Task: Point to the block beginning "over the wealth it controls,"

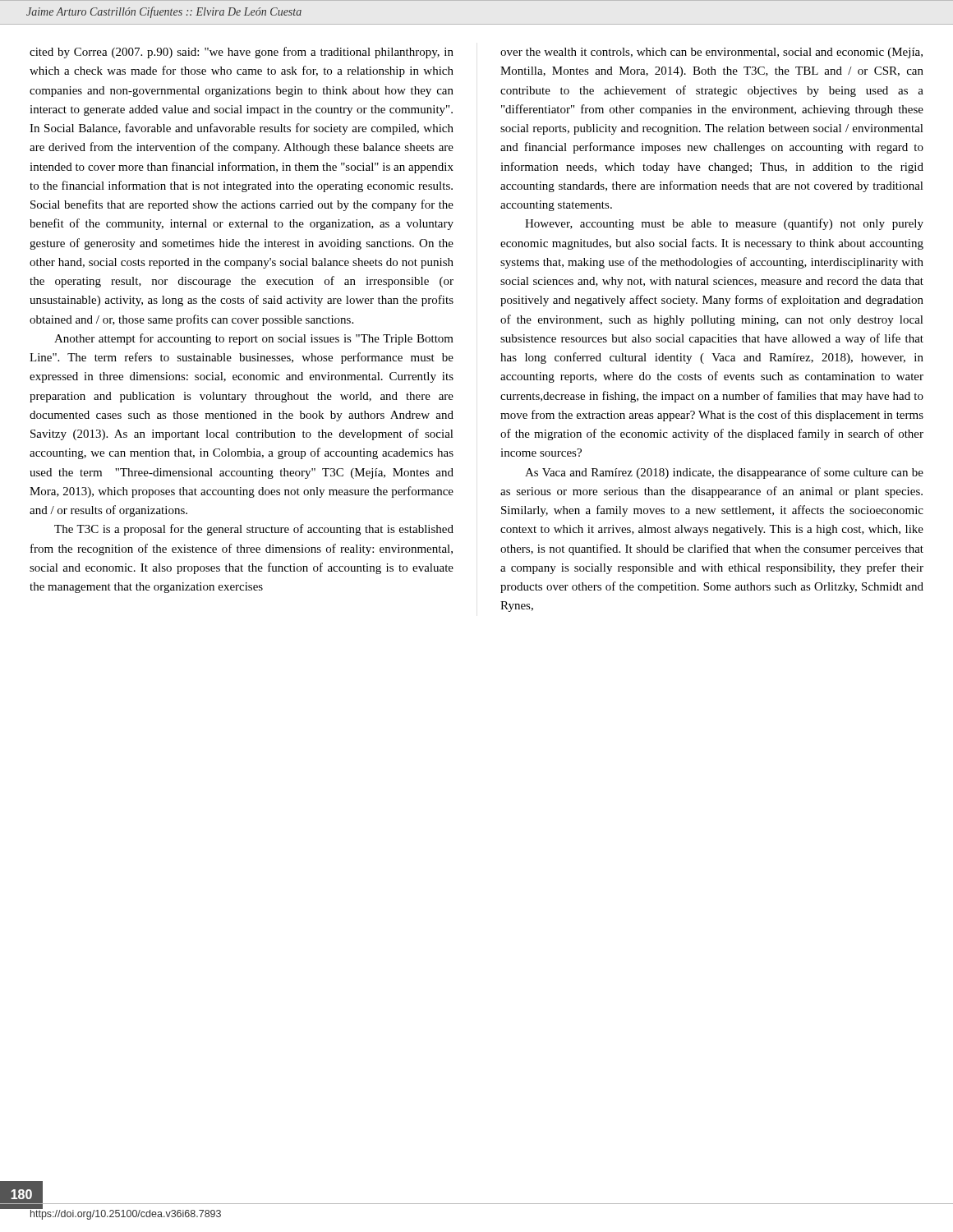Action: 712,129
